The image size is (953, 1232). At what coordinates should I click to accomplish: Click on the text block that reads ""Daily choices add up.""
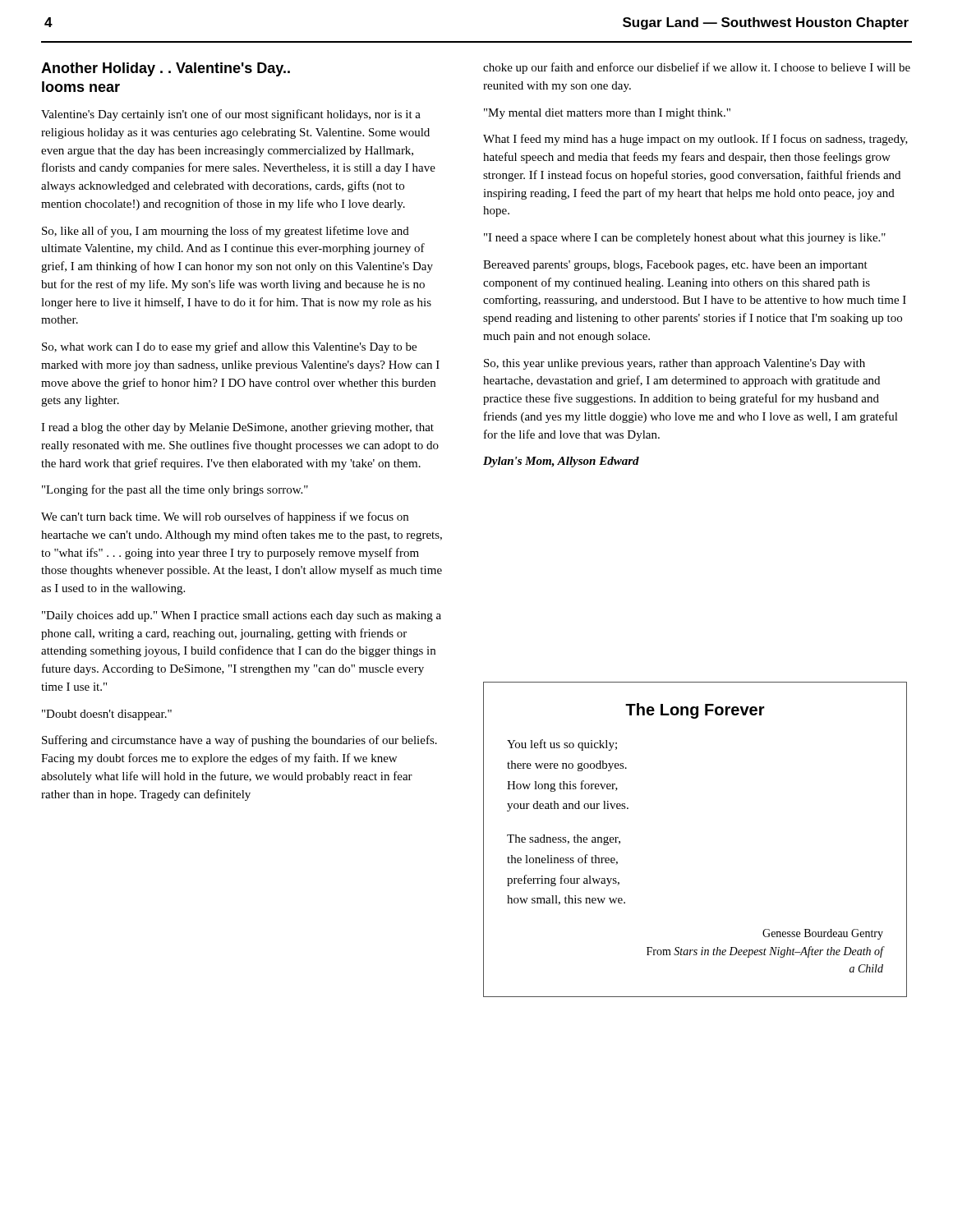click(241, 651)
